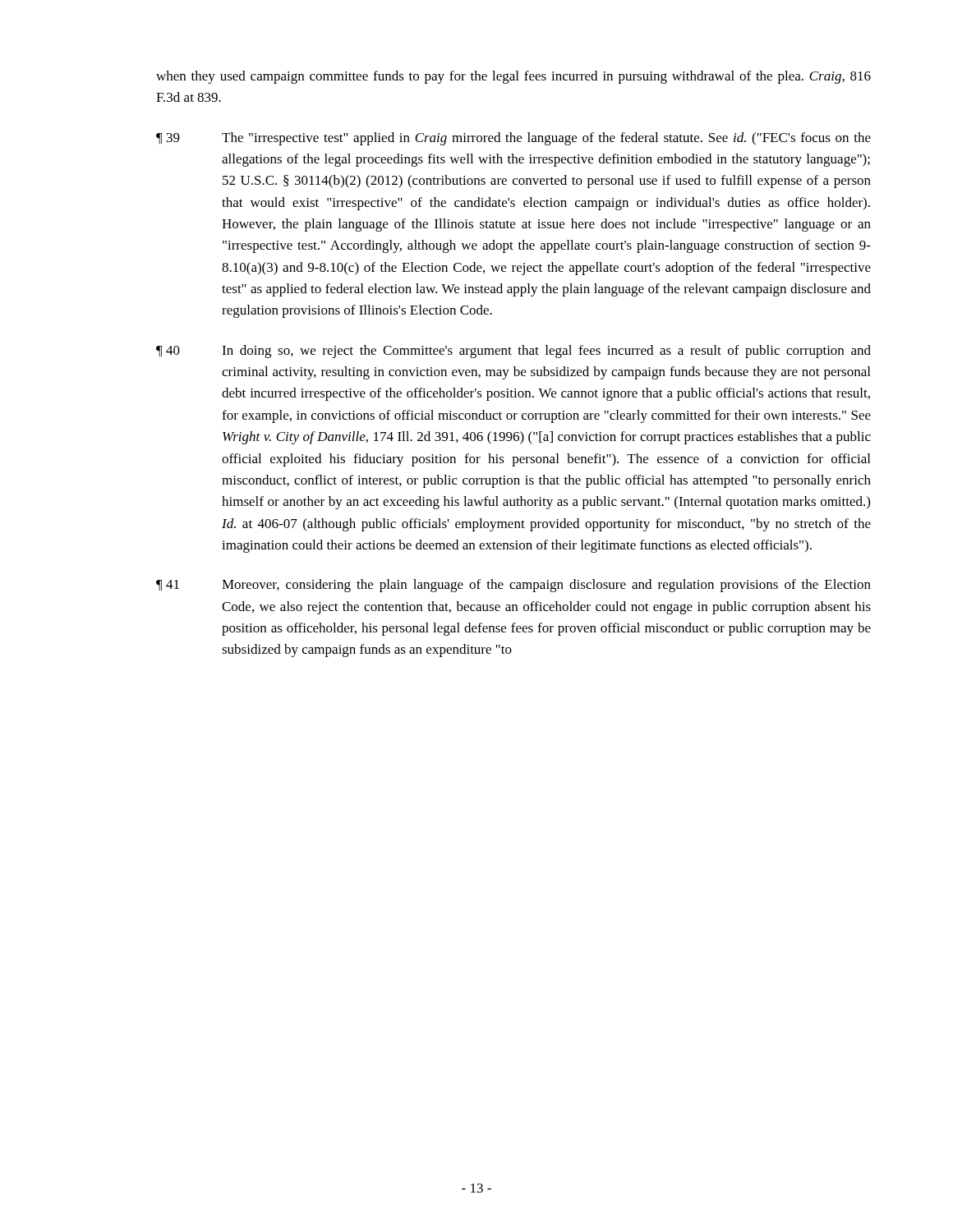Image resolution: width=953 pixels, height=1232 pixels.
Task: Click on the text block that says "when they used campaign"
Action: pos(513,87)
